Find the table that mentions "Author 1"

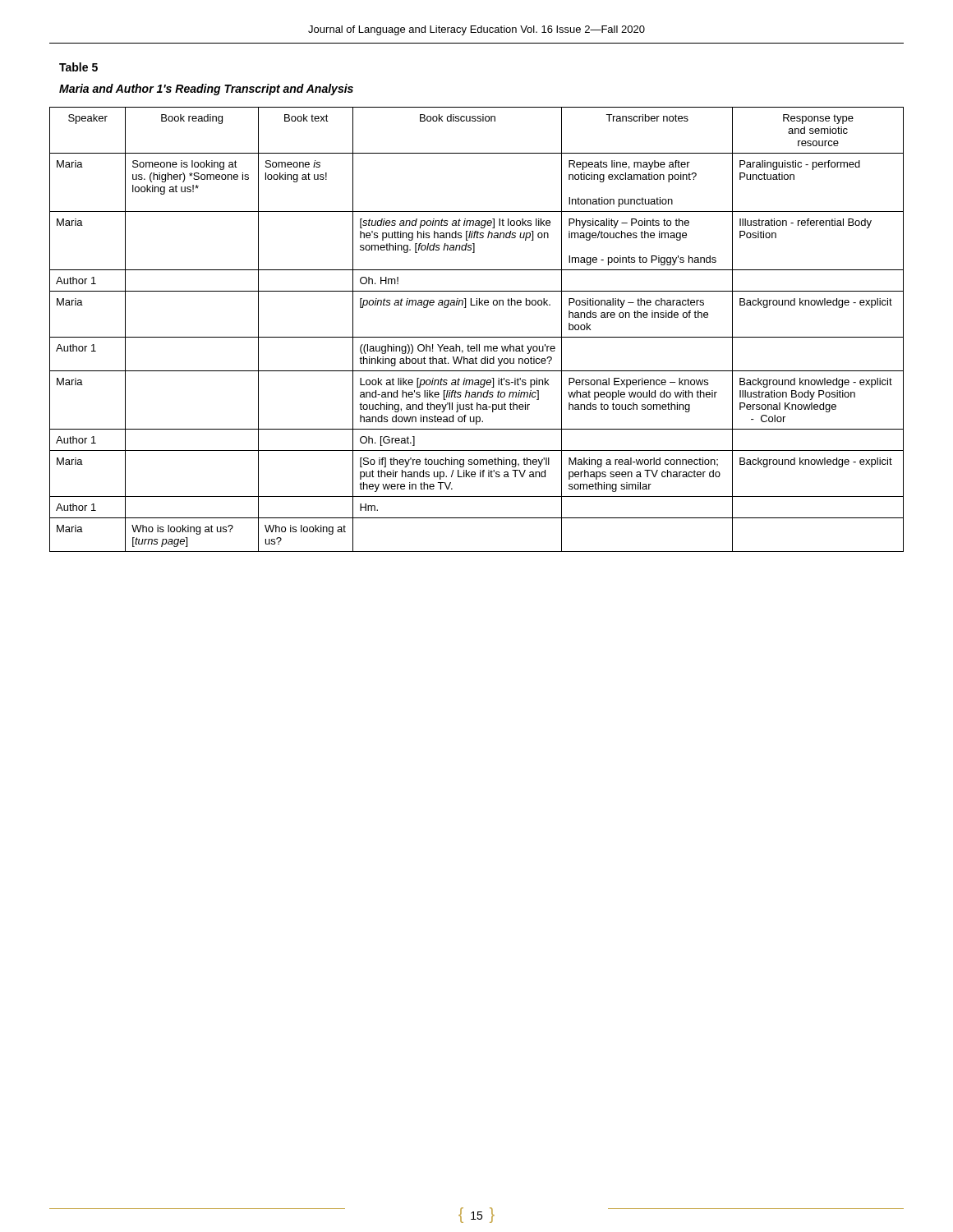476,329
